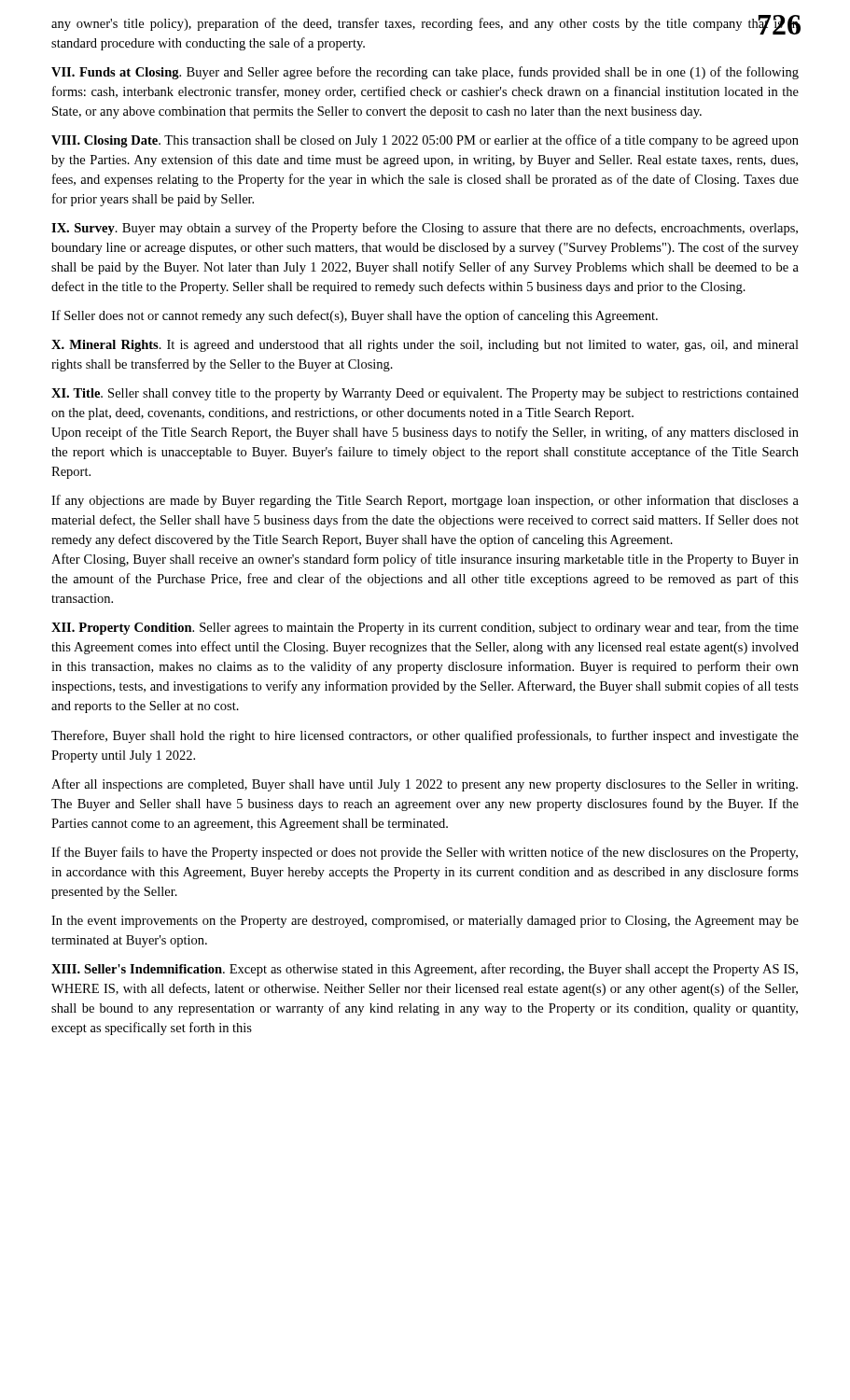
Task: Find the block on this page that starts "X. Mineral Rights."
Action: 425,355
